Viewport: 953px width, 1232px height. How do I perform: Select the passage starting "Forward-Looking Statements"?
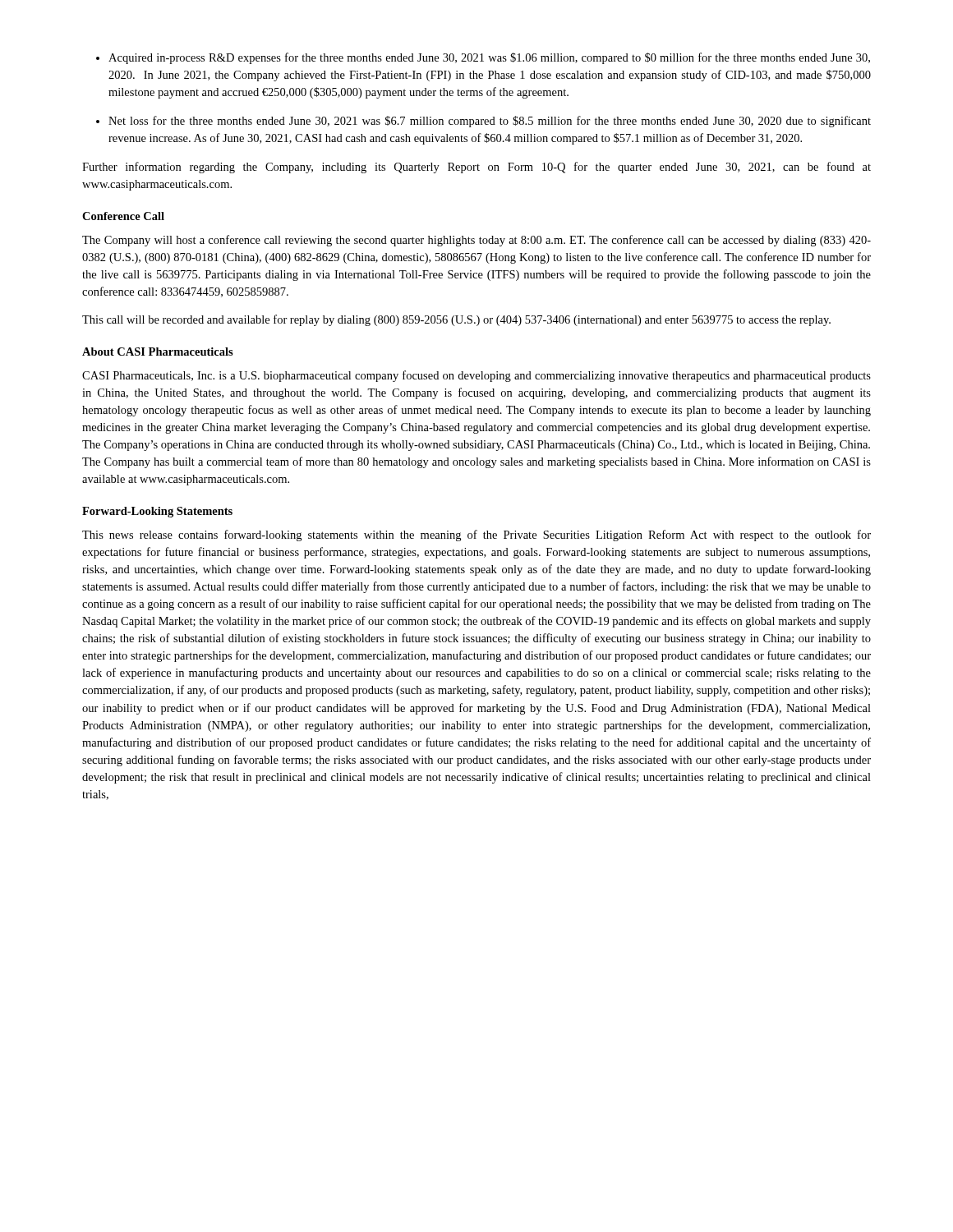click(x=157, y=511)
